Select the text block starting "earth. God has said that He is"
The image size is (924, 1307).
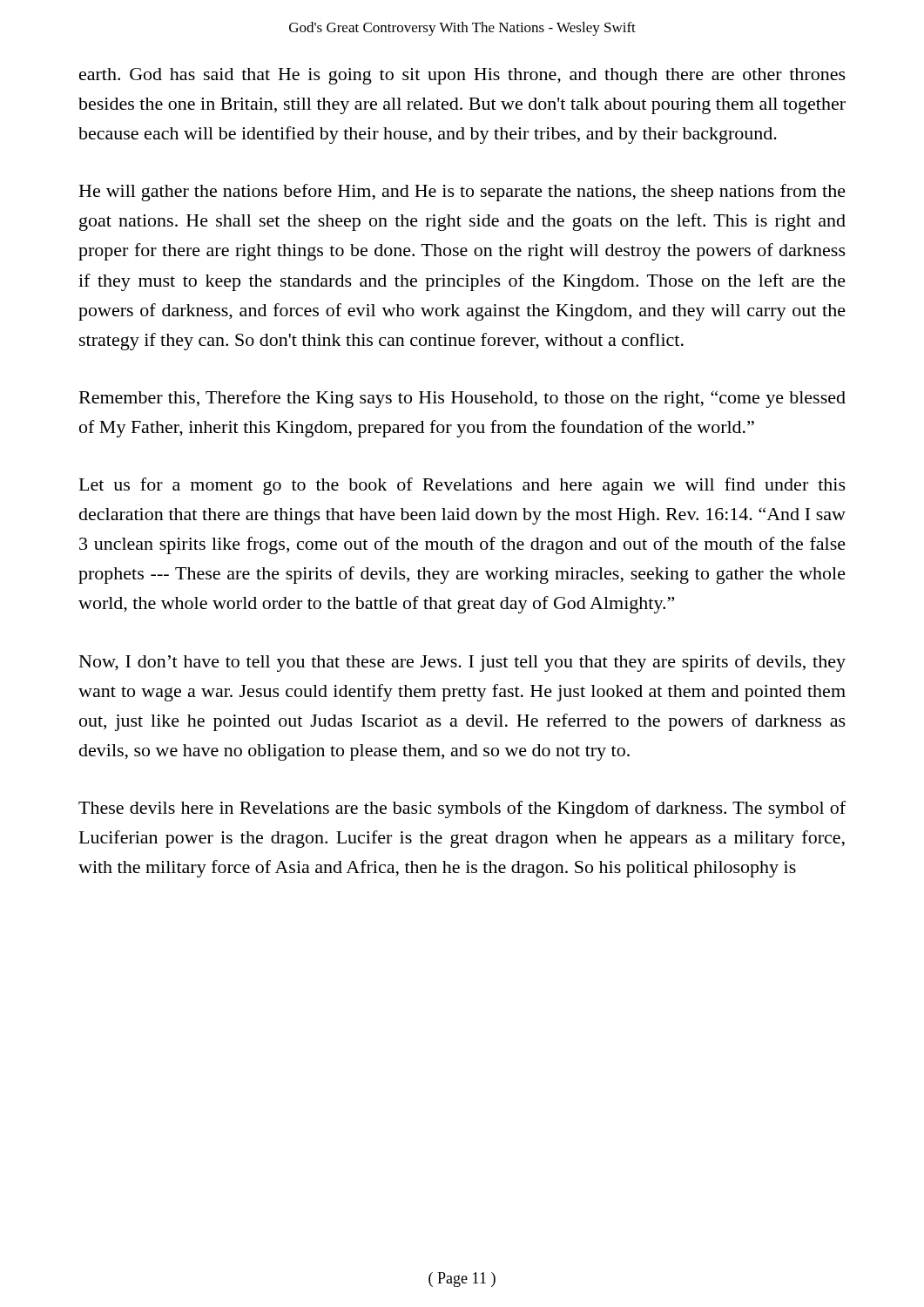click(x=462, y=103)
